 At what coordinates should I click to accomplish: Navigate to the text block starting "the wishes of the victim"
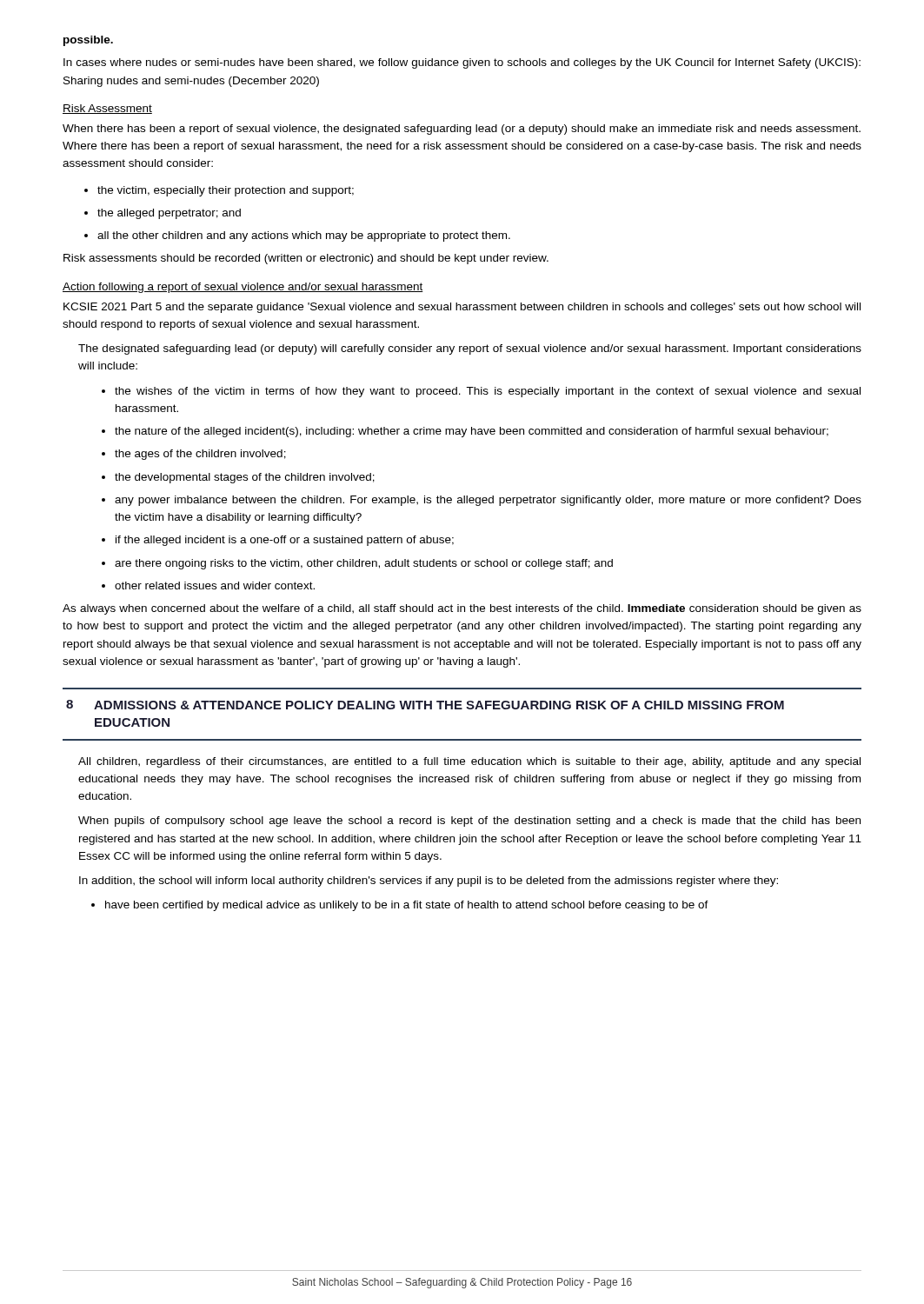pyautogui.click(x=488, y=488)
